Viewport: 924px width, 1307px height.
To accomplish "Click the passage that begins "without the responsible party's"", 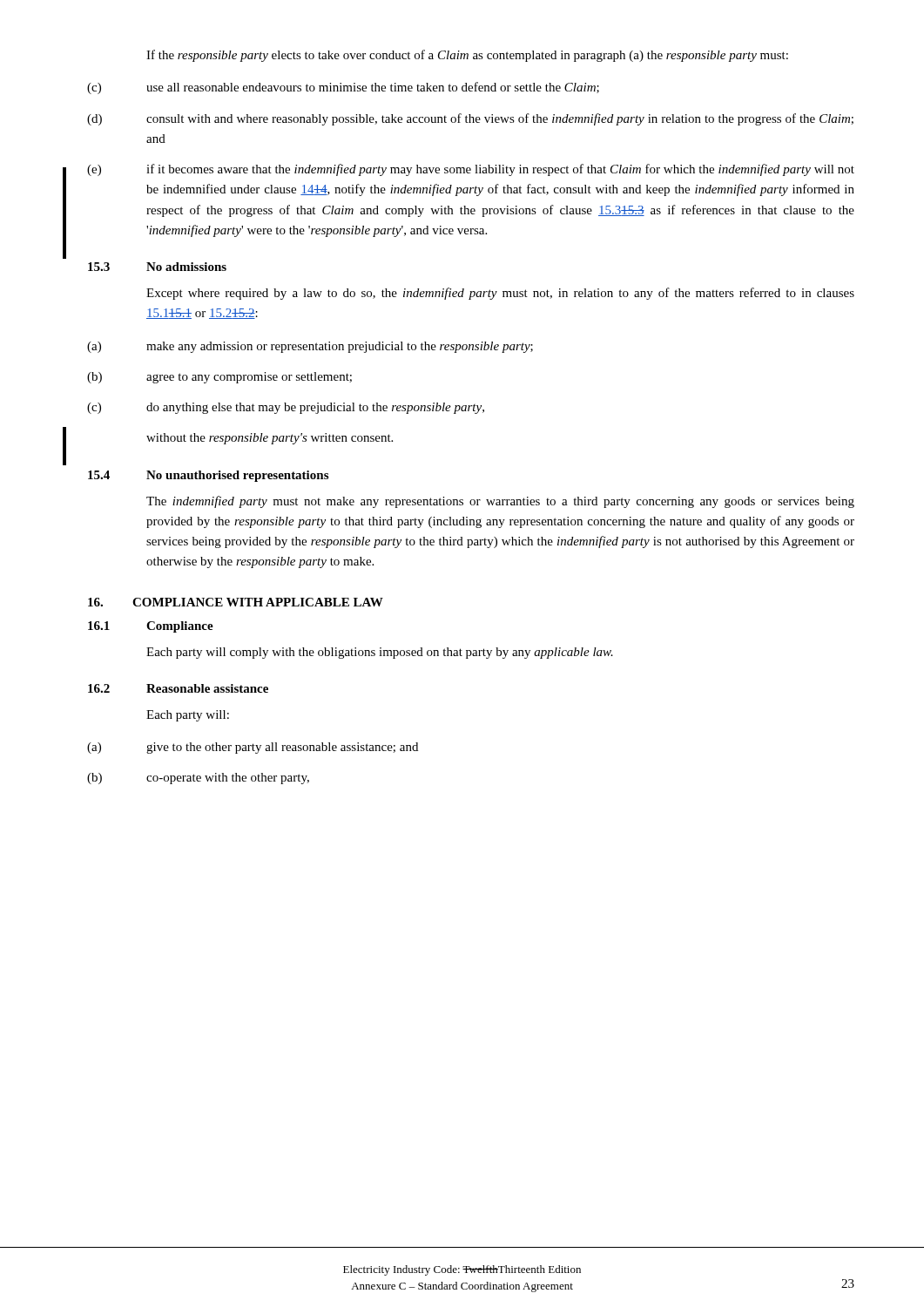I will tap(270, 438).
